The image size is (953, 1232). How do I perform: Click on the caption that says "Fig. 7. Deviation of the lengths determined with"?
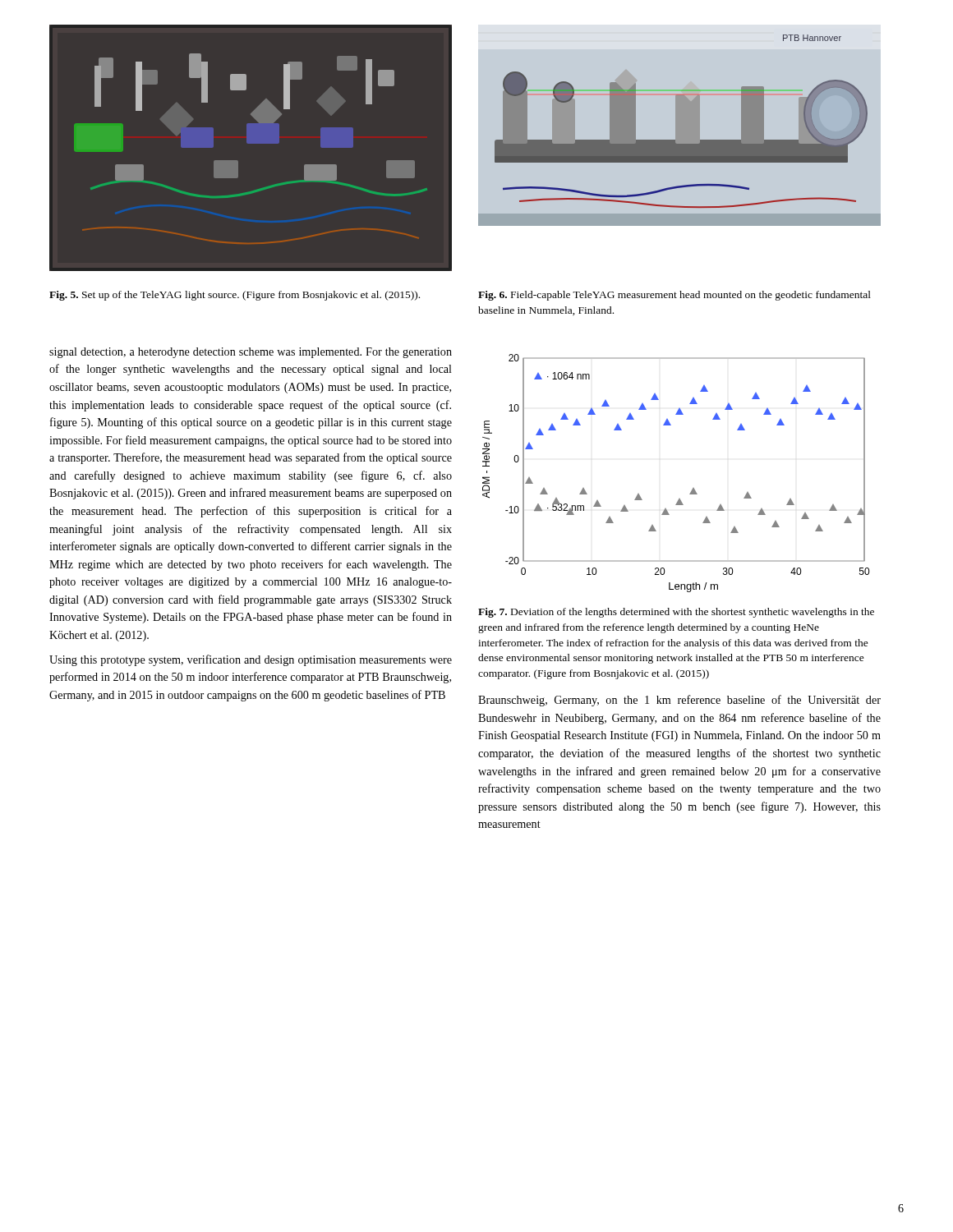pos(676,642)
